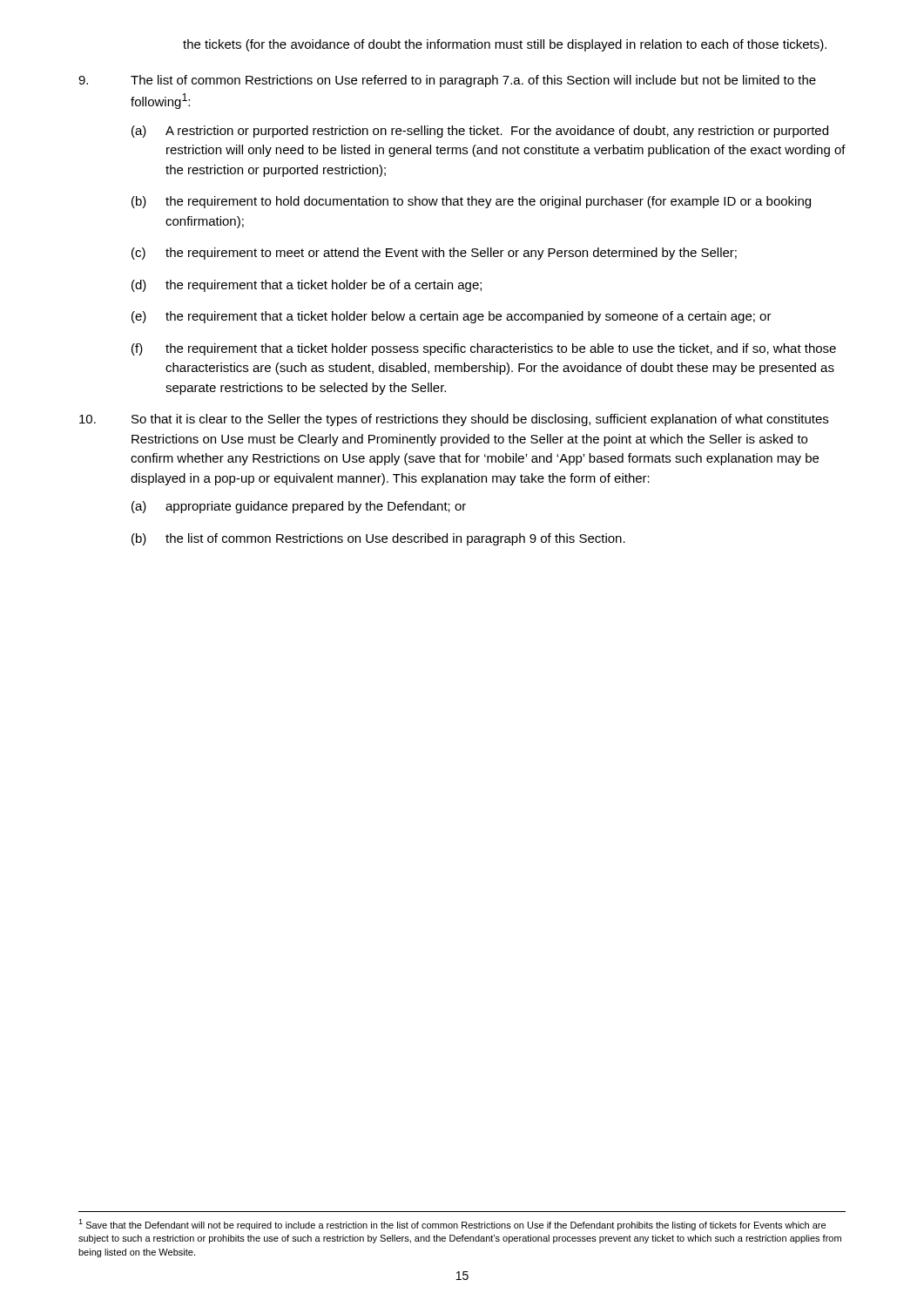Where is the passage that starts "(f) the requirement that"?

(x=488, y=368)
